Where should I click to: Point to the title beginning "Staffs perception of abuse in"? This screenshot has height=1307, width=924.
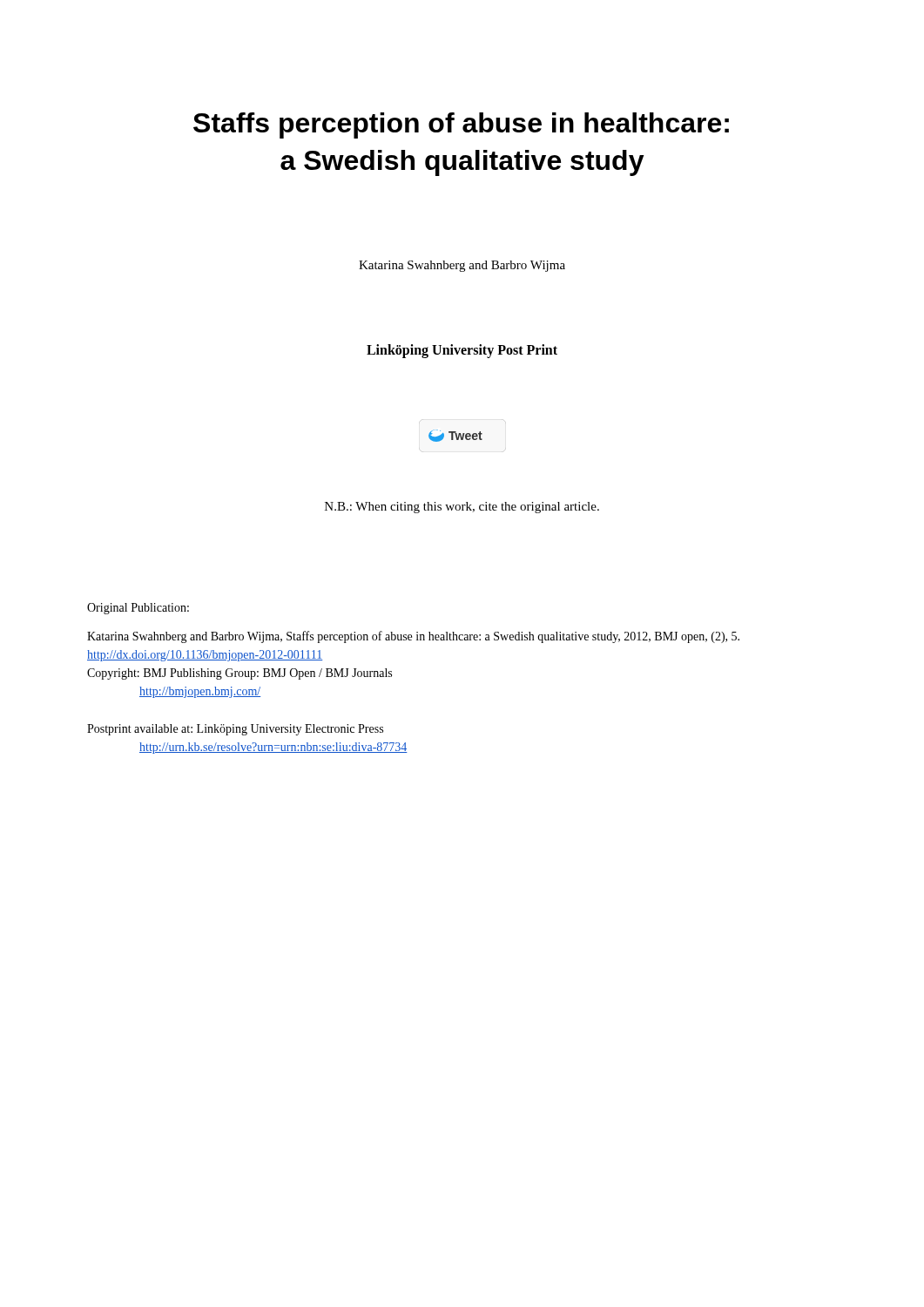[462, 142]
